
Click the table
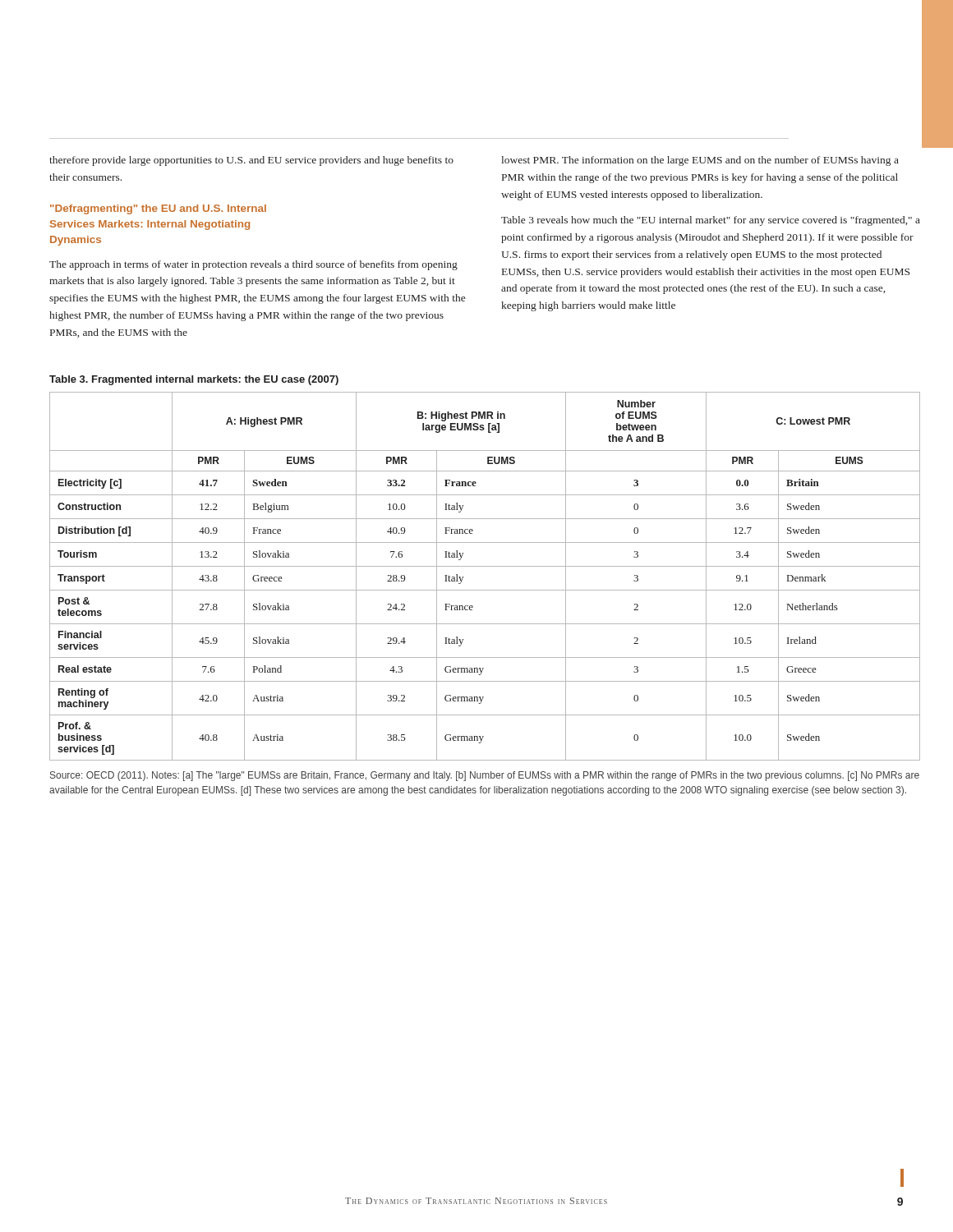[485, 576]
